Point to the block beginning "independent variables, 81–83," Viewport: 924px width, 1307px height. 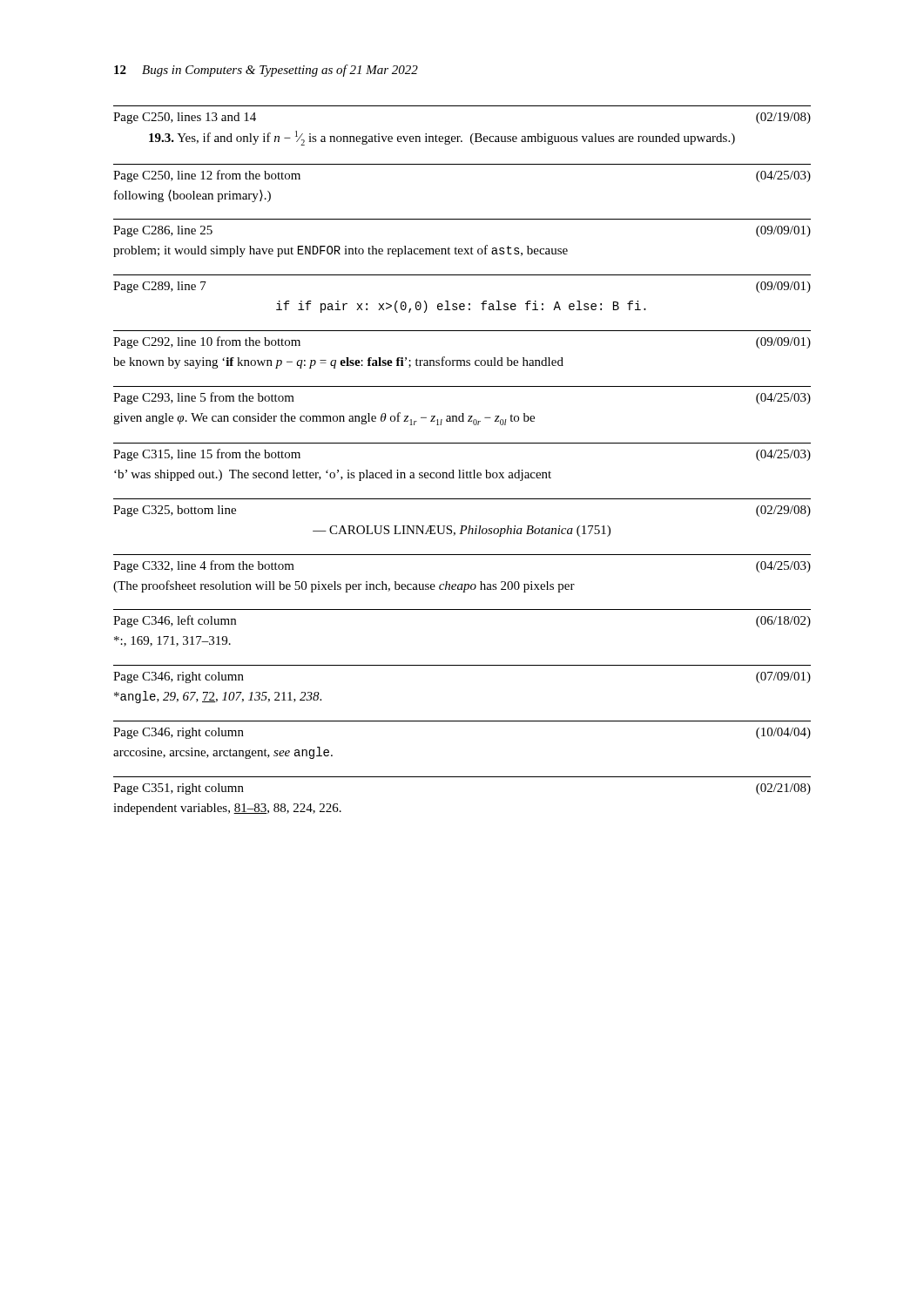click(227, 809)
